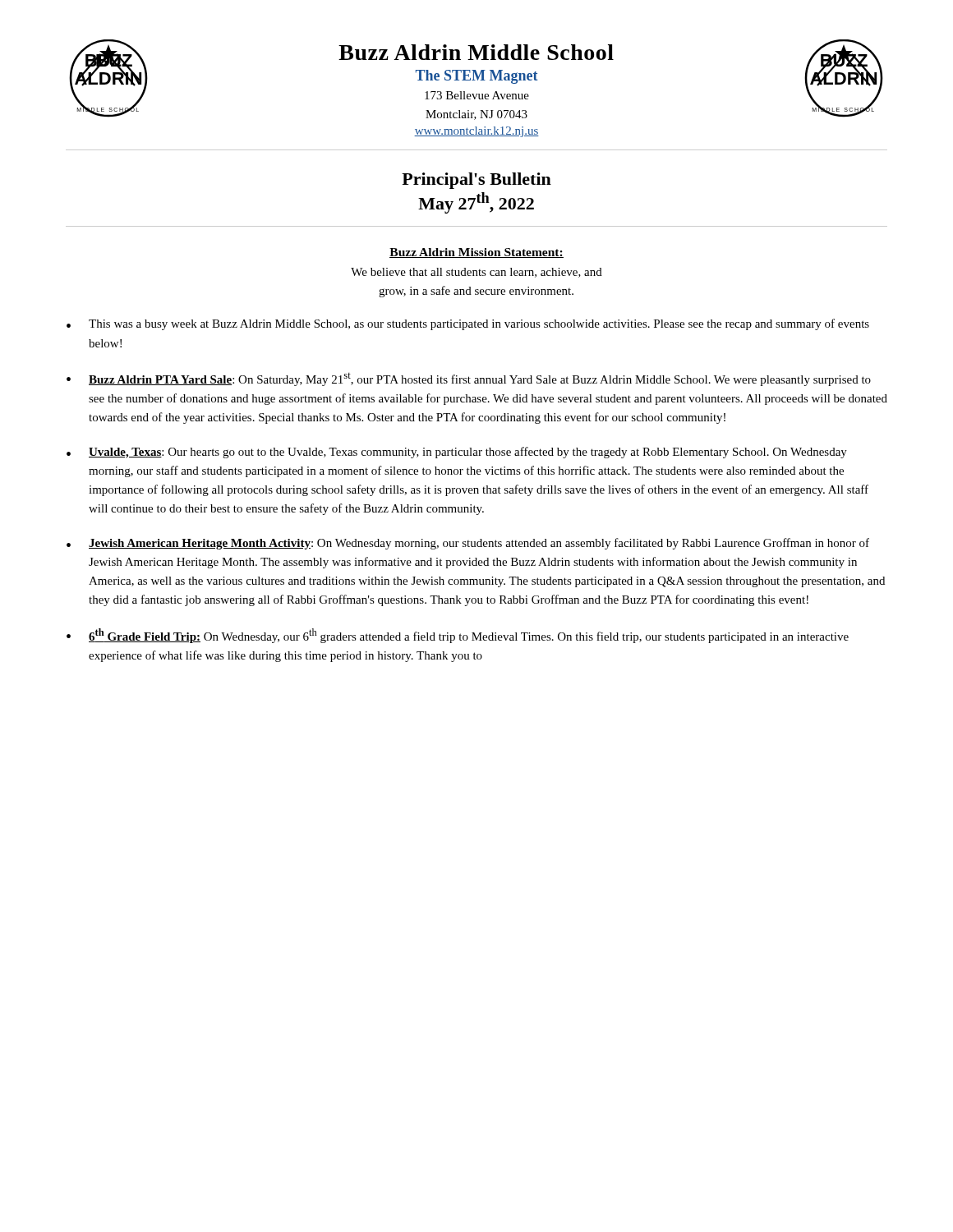Locate the section header containing "Buzz Aldrin Mission Statement: We believe that all"

click(476, 273)
